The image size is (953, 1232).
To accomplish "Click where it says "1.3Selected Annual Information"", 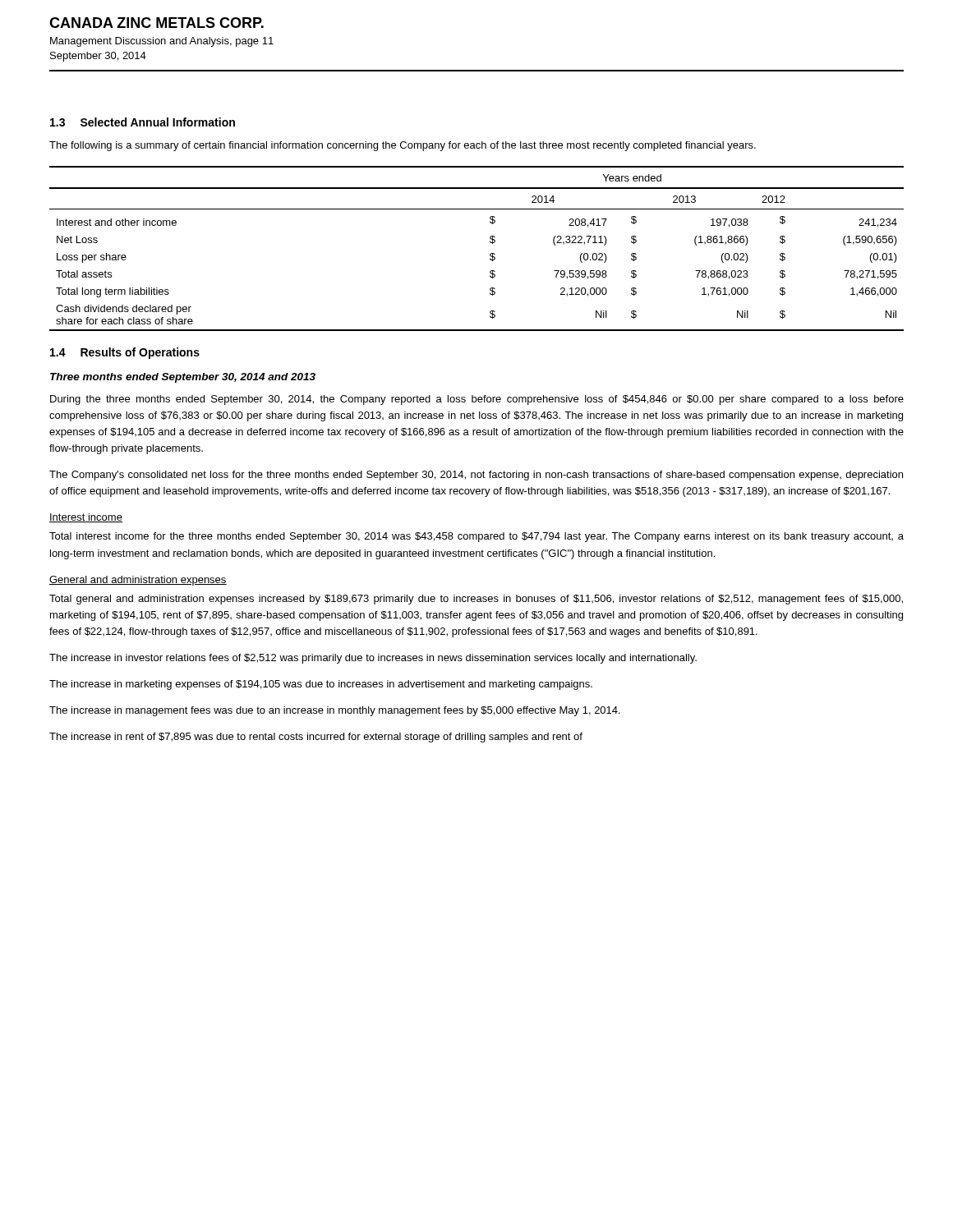I will coord(142,123).
